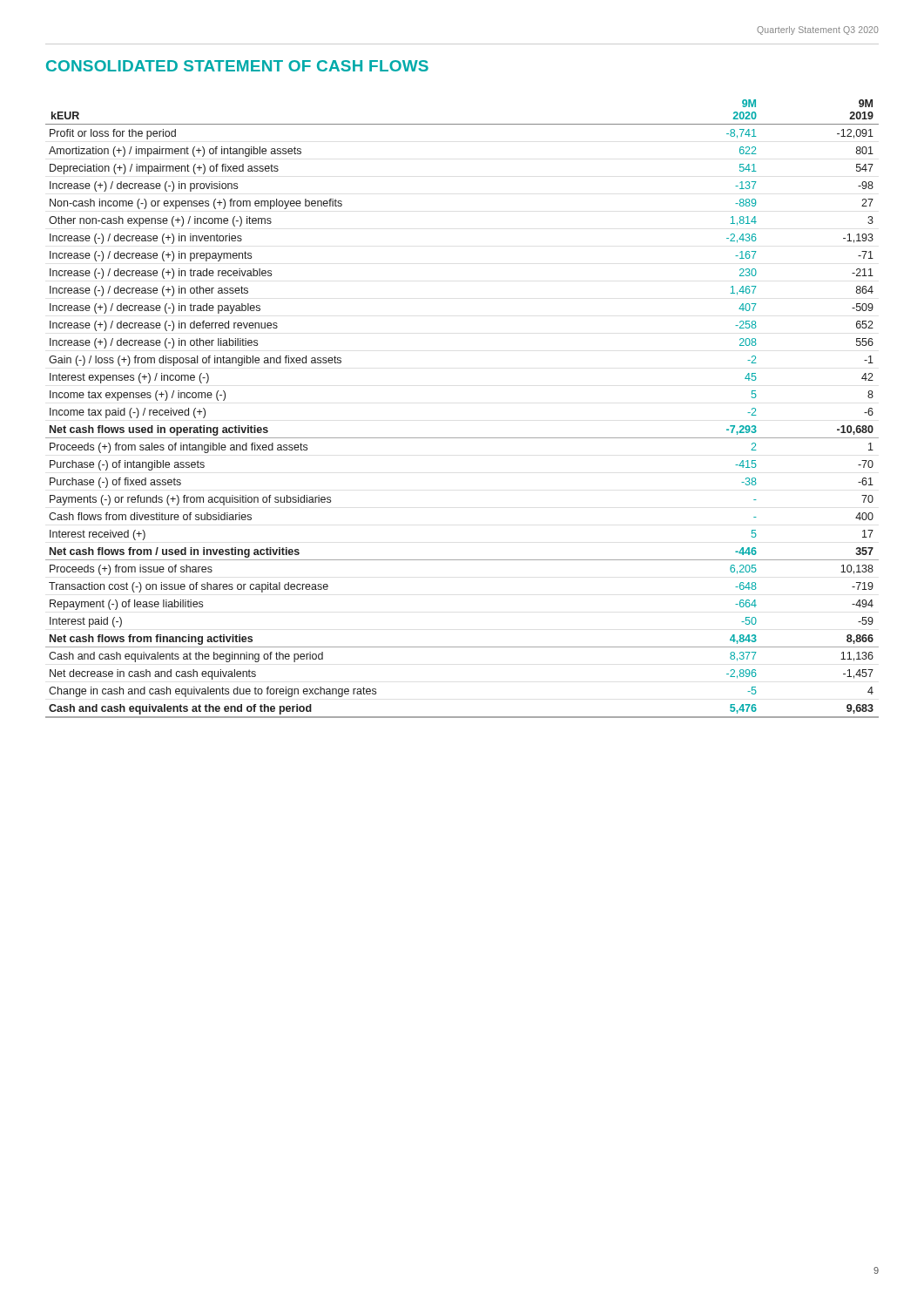Locate the text "CONSOLIDATED STATEMENT OF CASH FLOWS"
Image resolution: width=924 pixels, height=1307 pixels.
237,66
